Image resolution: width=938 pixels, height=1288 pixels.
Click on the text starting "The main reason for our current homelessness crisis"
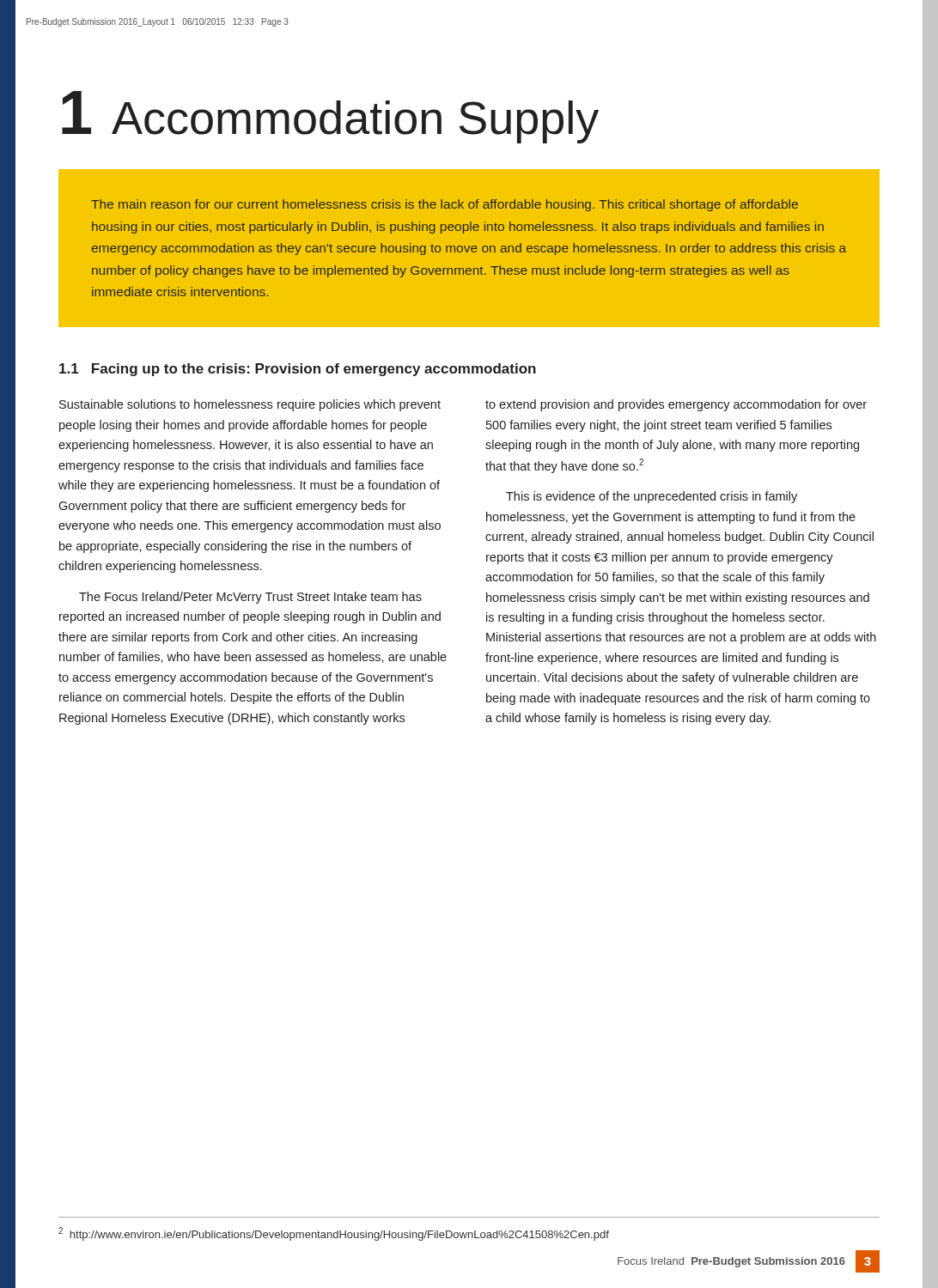tap(469, 248)
